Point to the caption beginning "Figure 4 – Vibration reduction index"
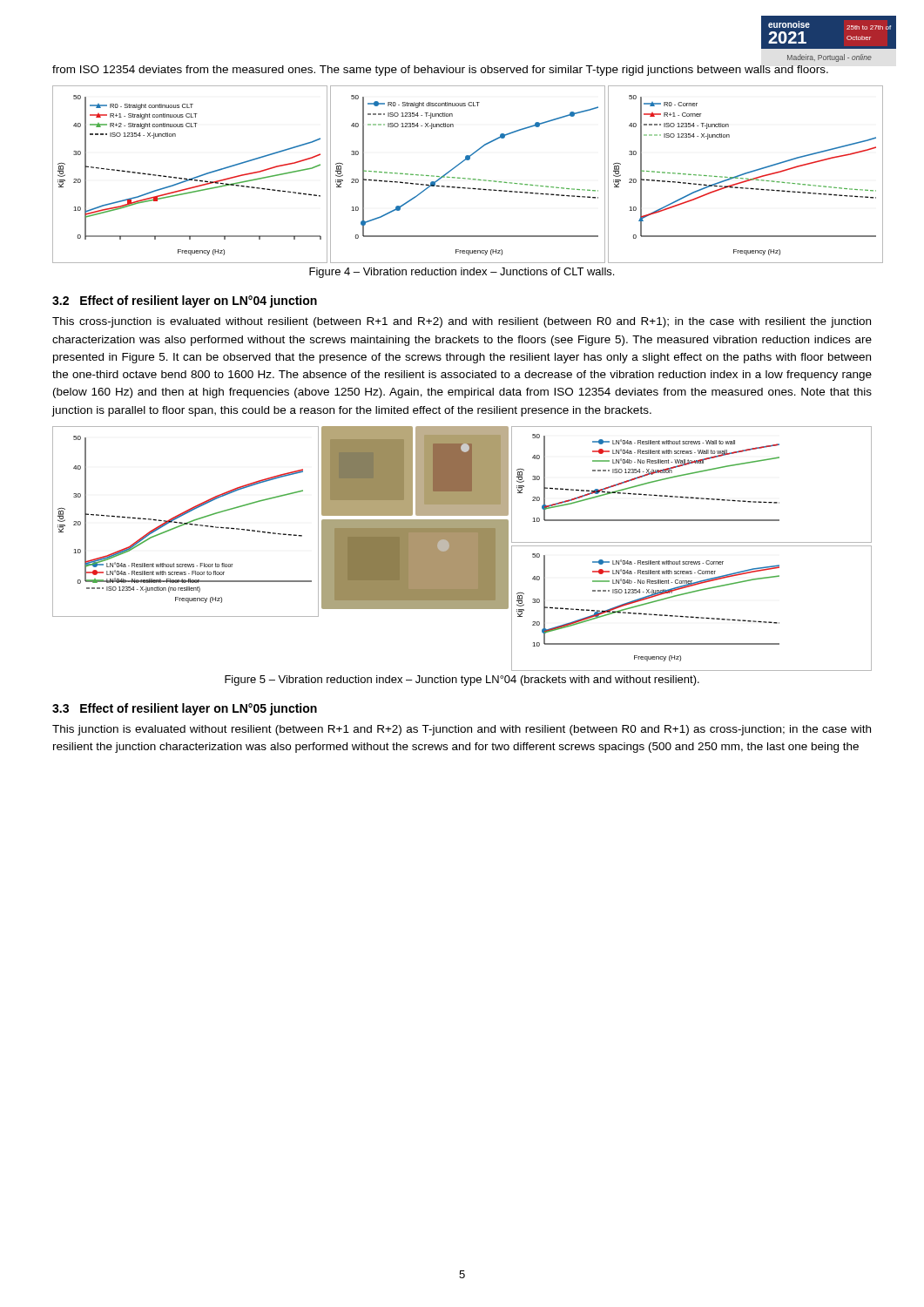 (x=462, y=272)
